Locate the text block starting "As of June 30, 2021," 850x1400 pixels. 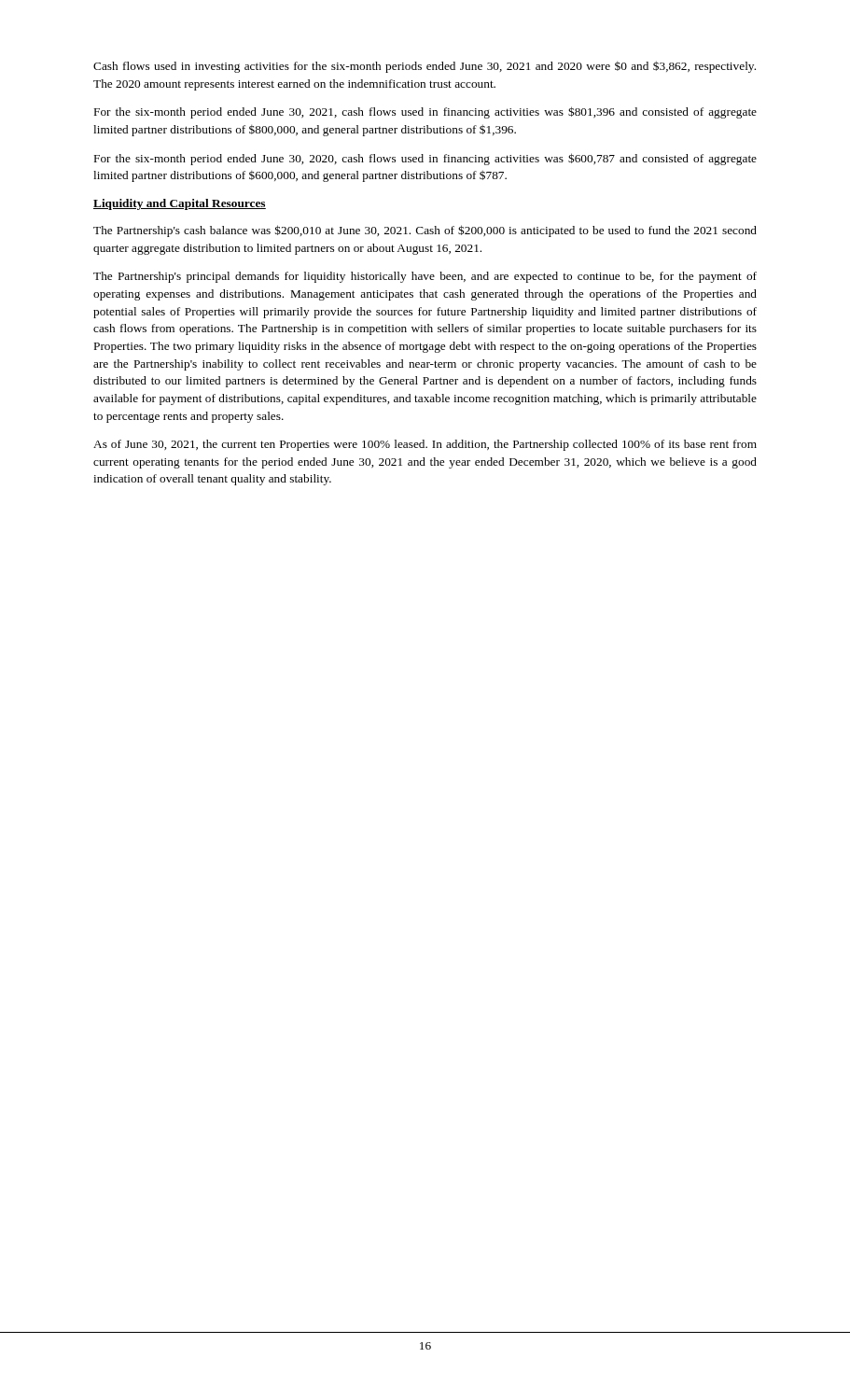425,461
